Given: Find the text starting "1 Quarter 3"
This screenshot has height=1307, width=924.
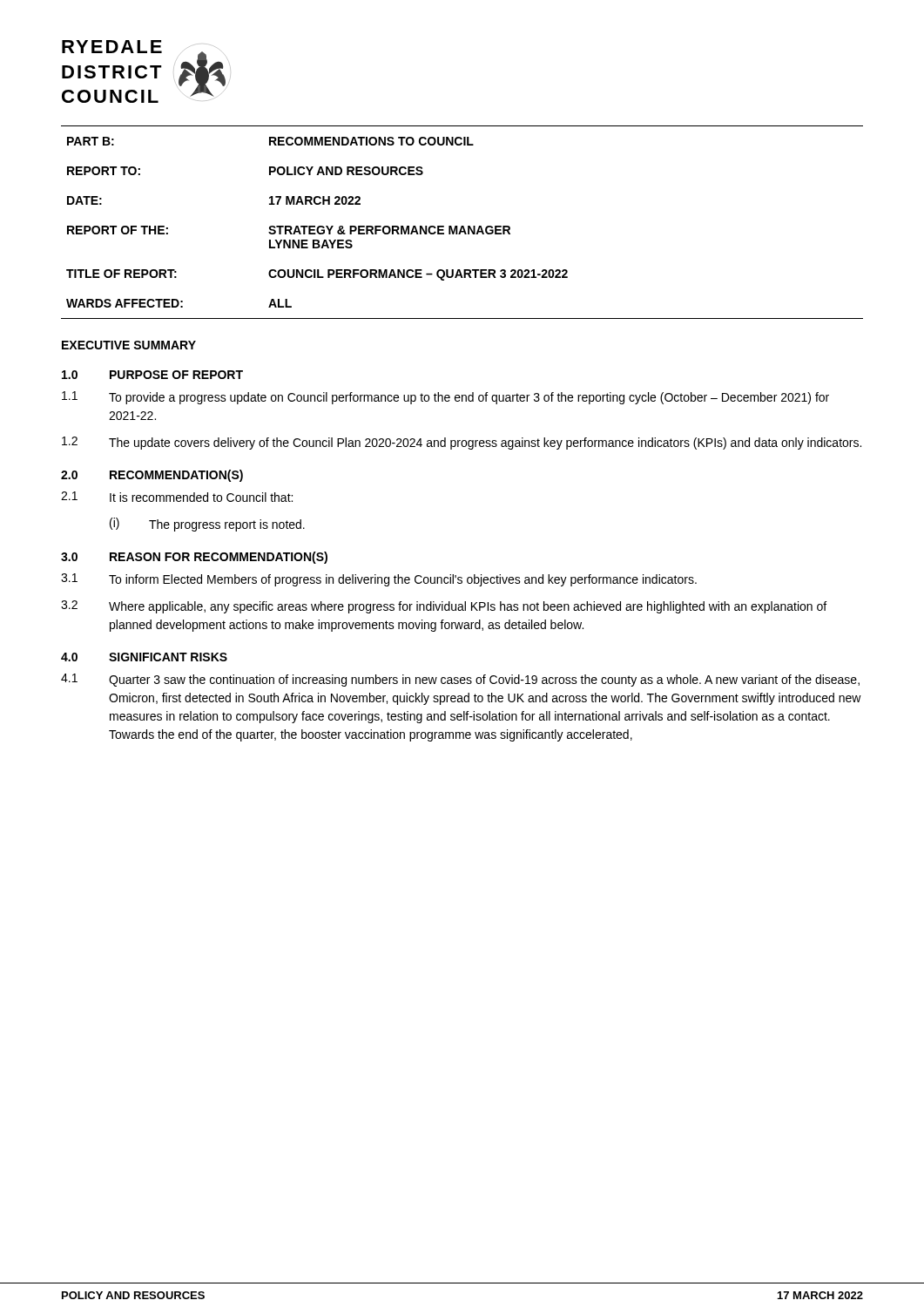Looking at the screenshot, I should point(462,707).
